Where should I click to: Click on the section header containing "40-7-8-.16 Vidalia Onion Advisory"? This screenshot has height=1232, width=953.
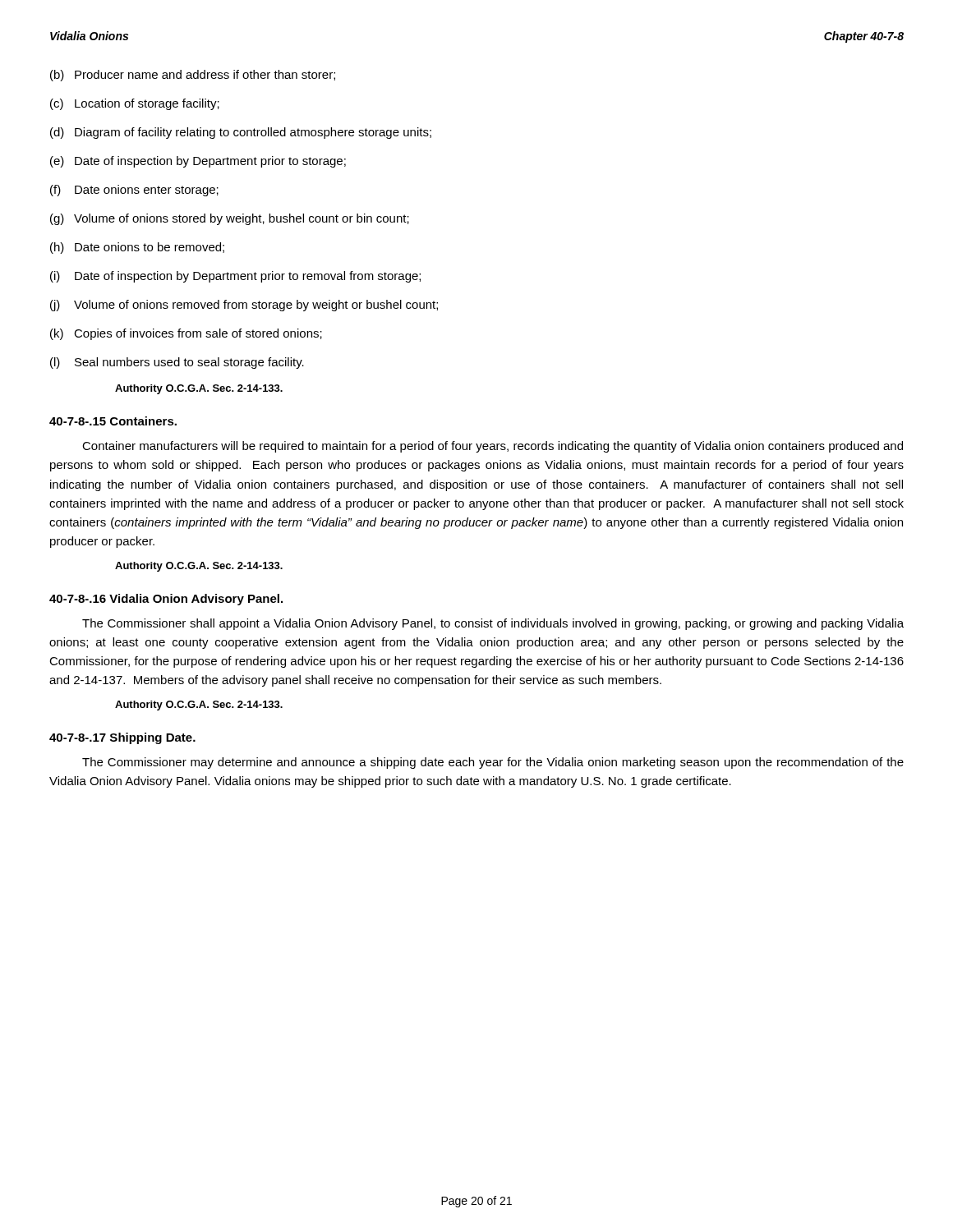click(x=166, y=598)
